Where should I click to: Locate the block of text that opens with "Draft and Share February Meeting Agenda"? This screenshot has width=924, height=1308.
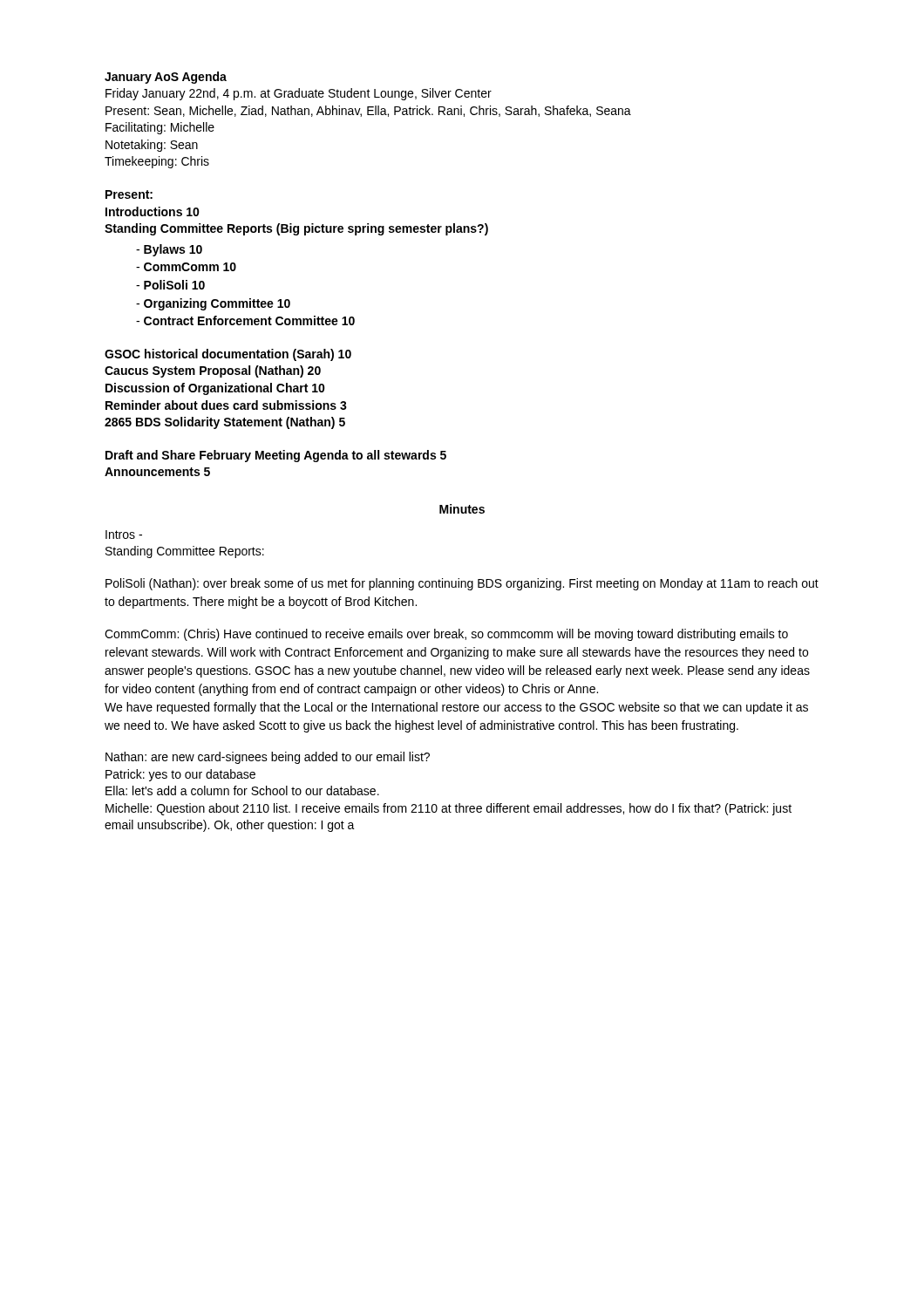[276, 456]
